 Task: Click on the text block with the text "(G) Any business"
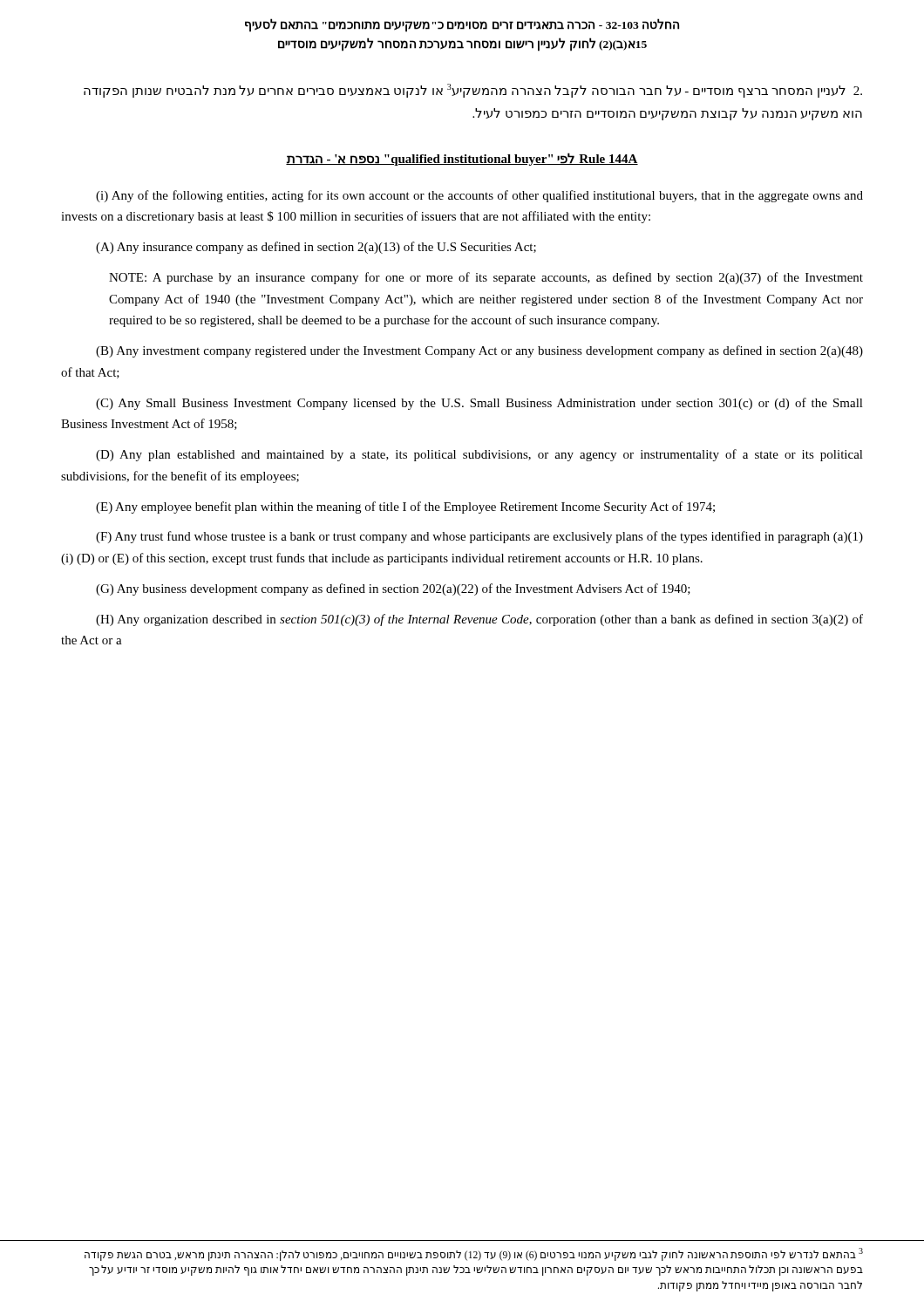(x=393, y=589)
